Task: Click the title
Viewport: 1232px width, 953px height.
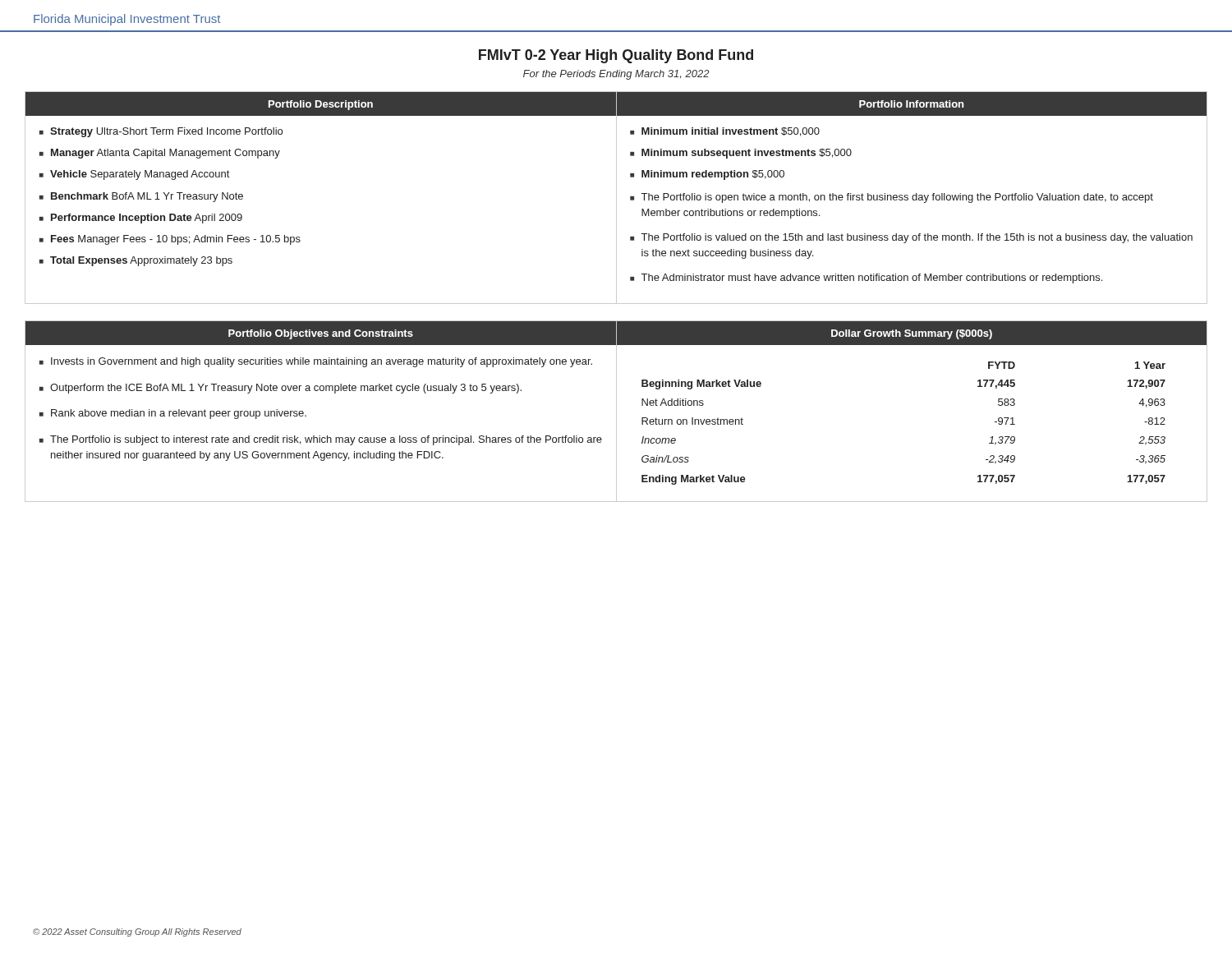Action: [x=616, y=55]
